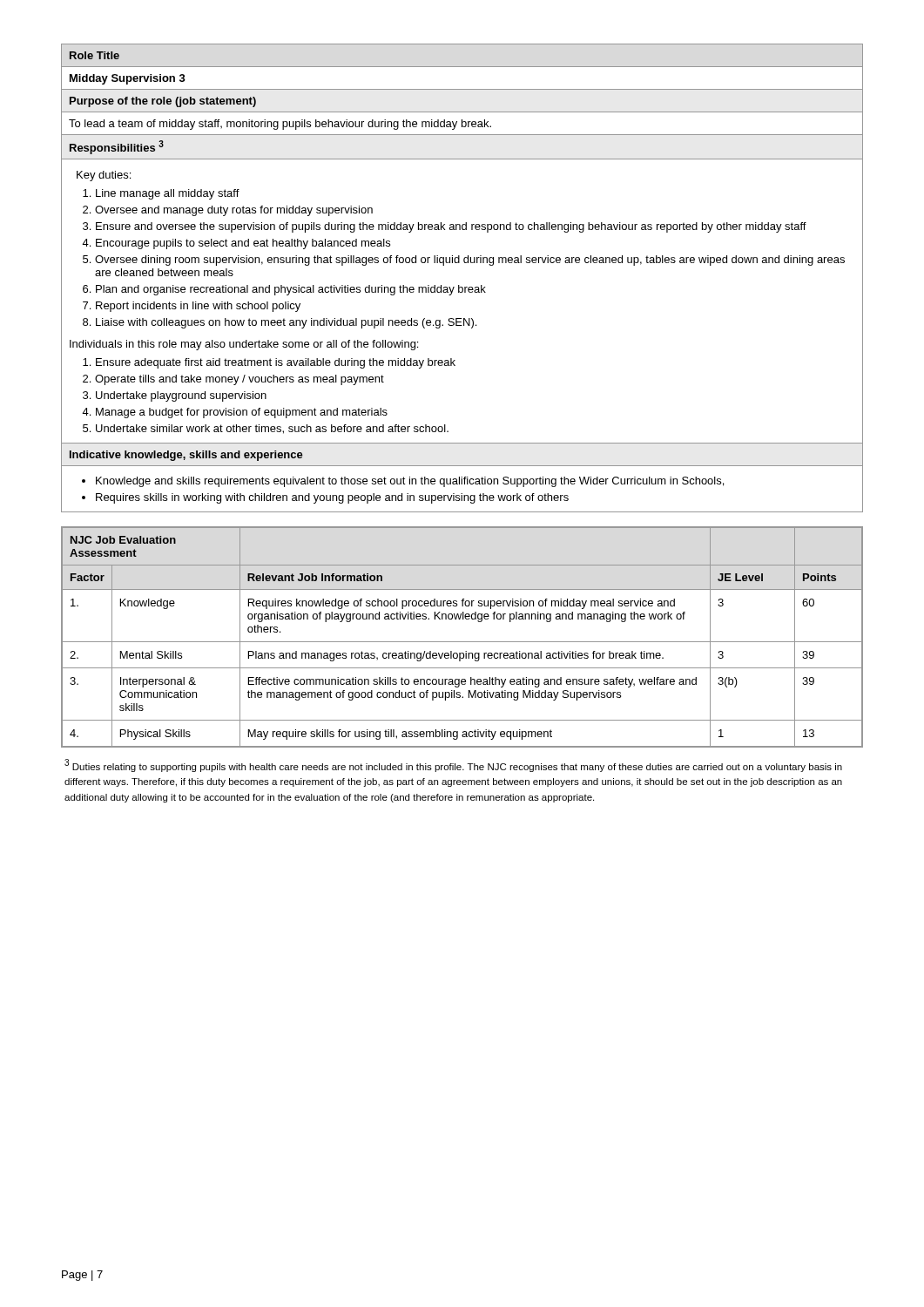The height and width of the screenshot is (1307, 924).
Task: Select the table that reads "Role Title Midday Supervision"
Action: coord(462,278)
